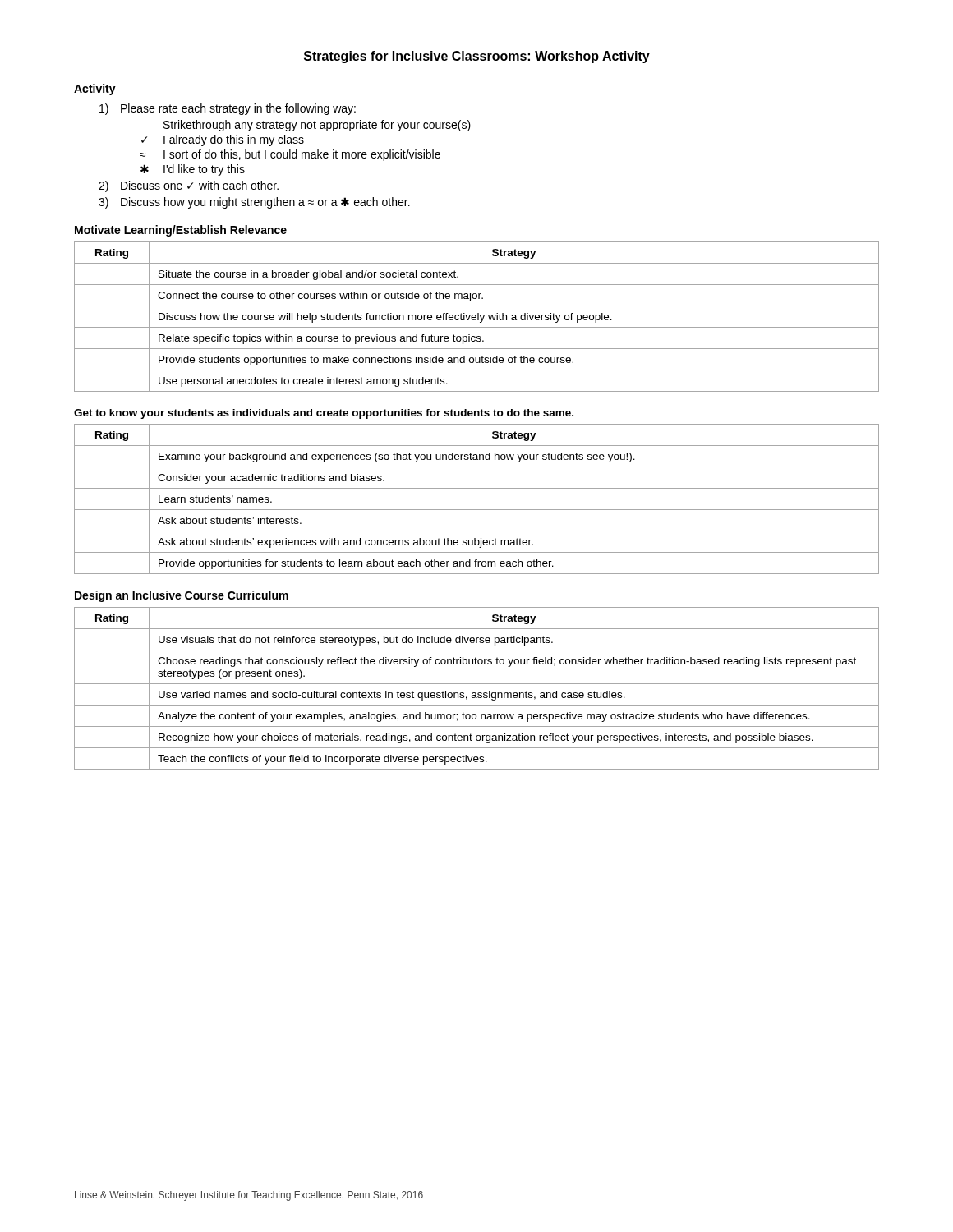Where is the passage that starts "3) Discuss how you might strengthen"?
The height and width of the screenshot is (1232, 953).
tap(254, 203)
